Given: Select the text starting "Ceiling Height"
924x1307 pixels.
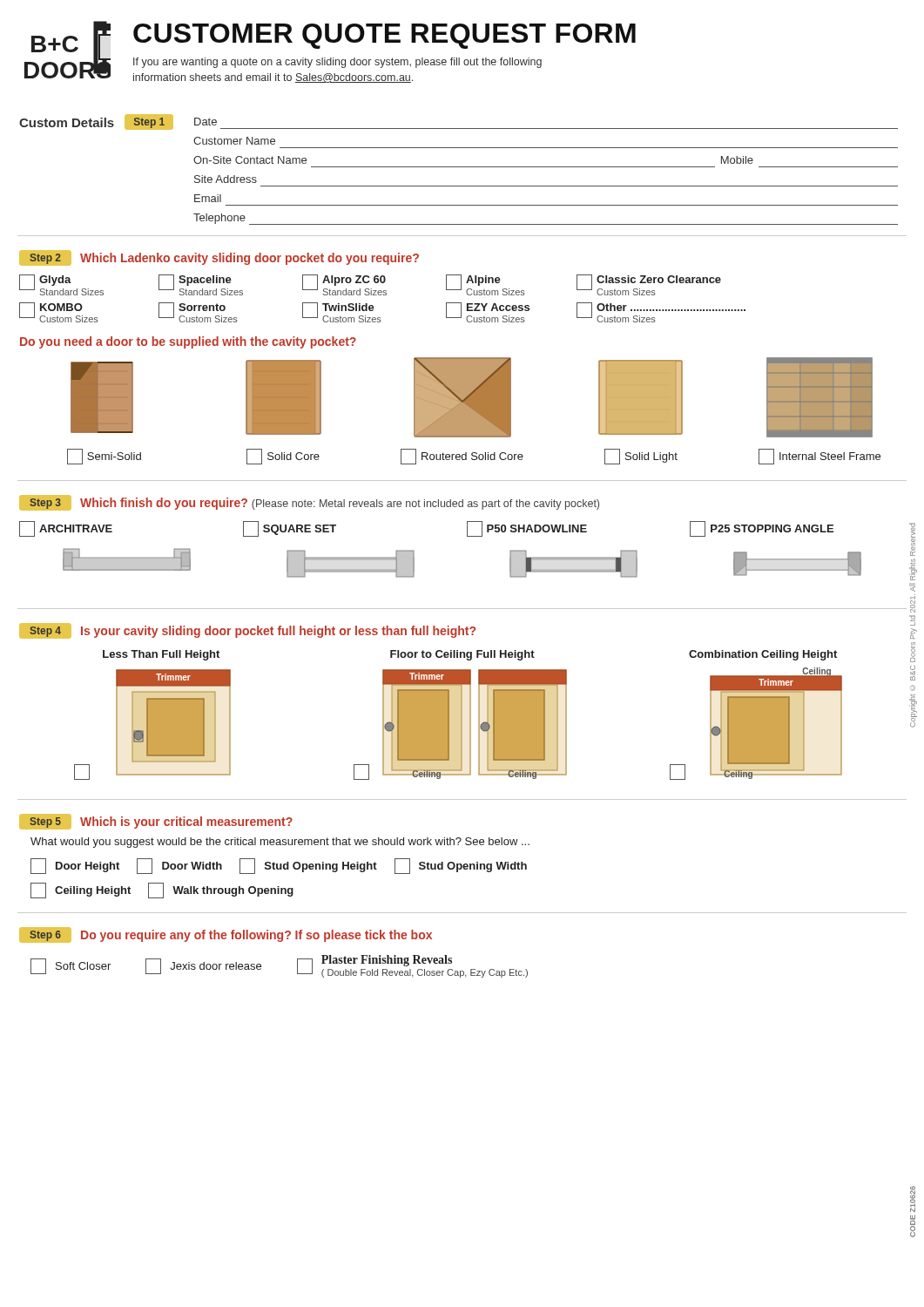Looking at the screenshot, I should click(x=81, y=891).
